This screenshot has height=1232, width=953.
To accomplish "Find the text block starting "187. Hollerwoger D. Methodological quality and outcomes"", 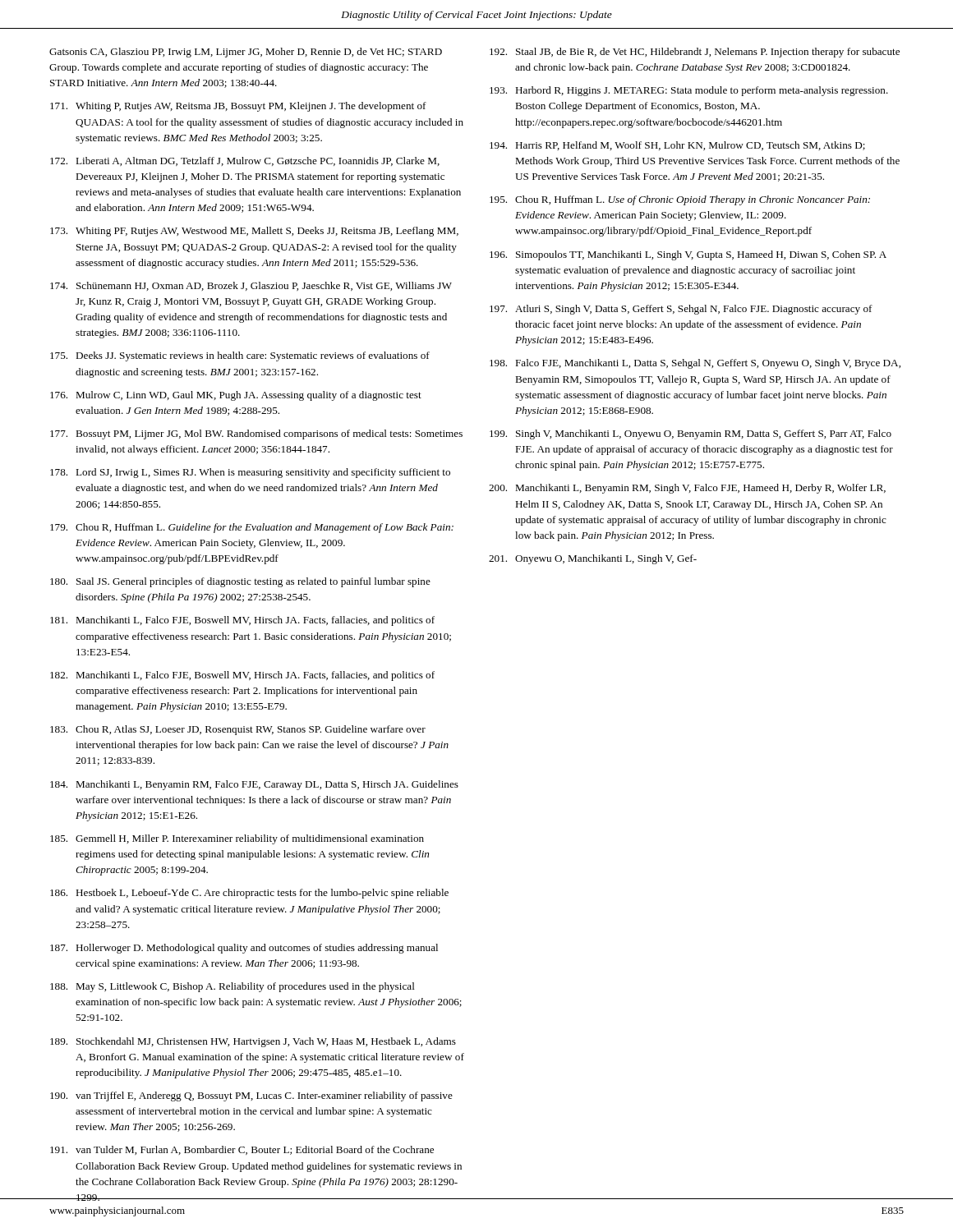I will pos(257,955).
